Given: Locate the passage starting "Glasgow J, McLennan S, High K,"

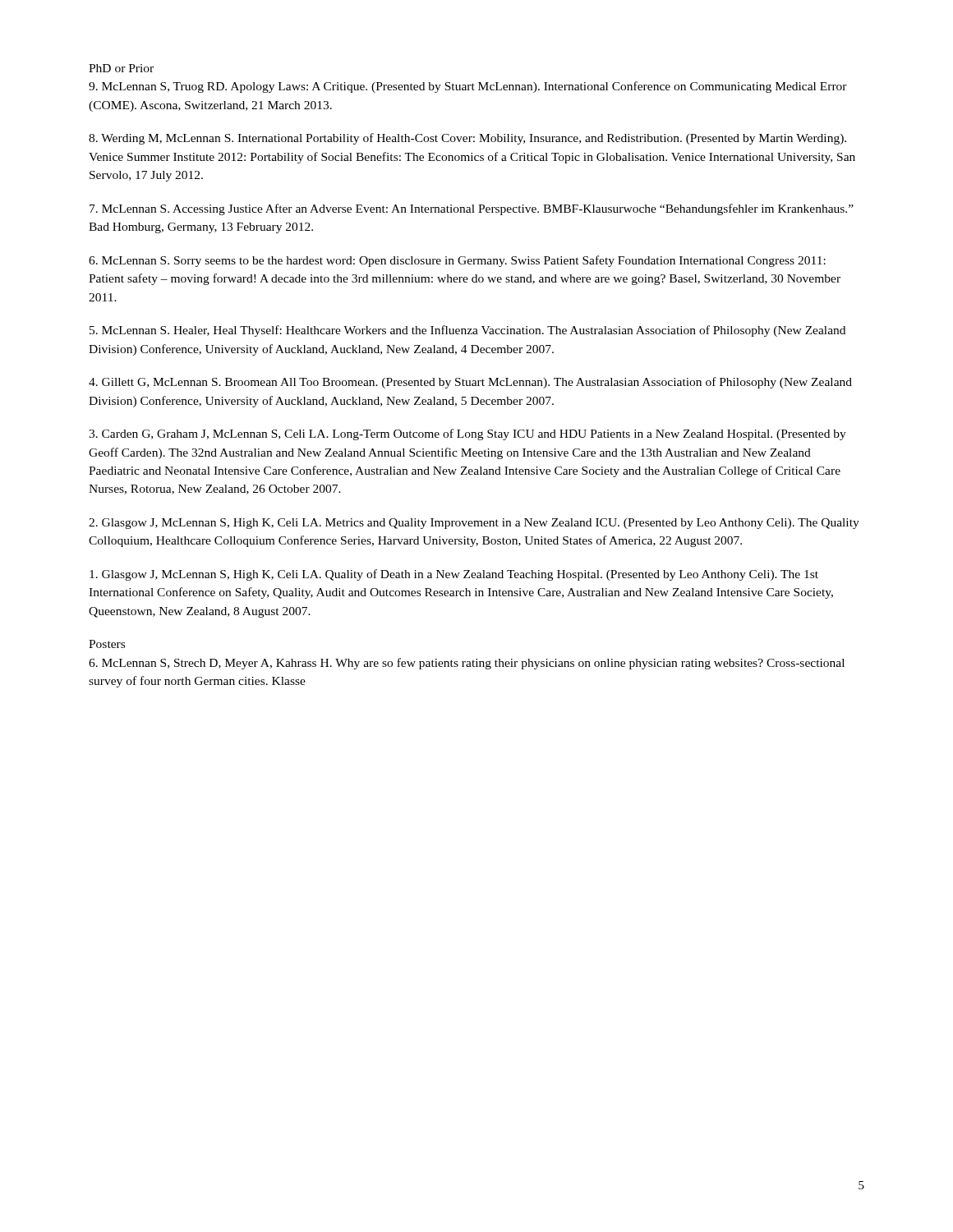Looking at the screenshot, I should [461, 592].
